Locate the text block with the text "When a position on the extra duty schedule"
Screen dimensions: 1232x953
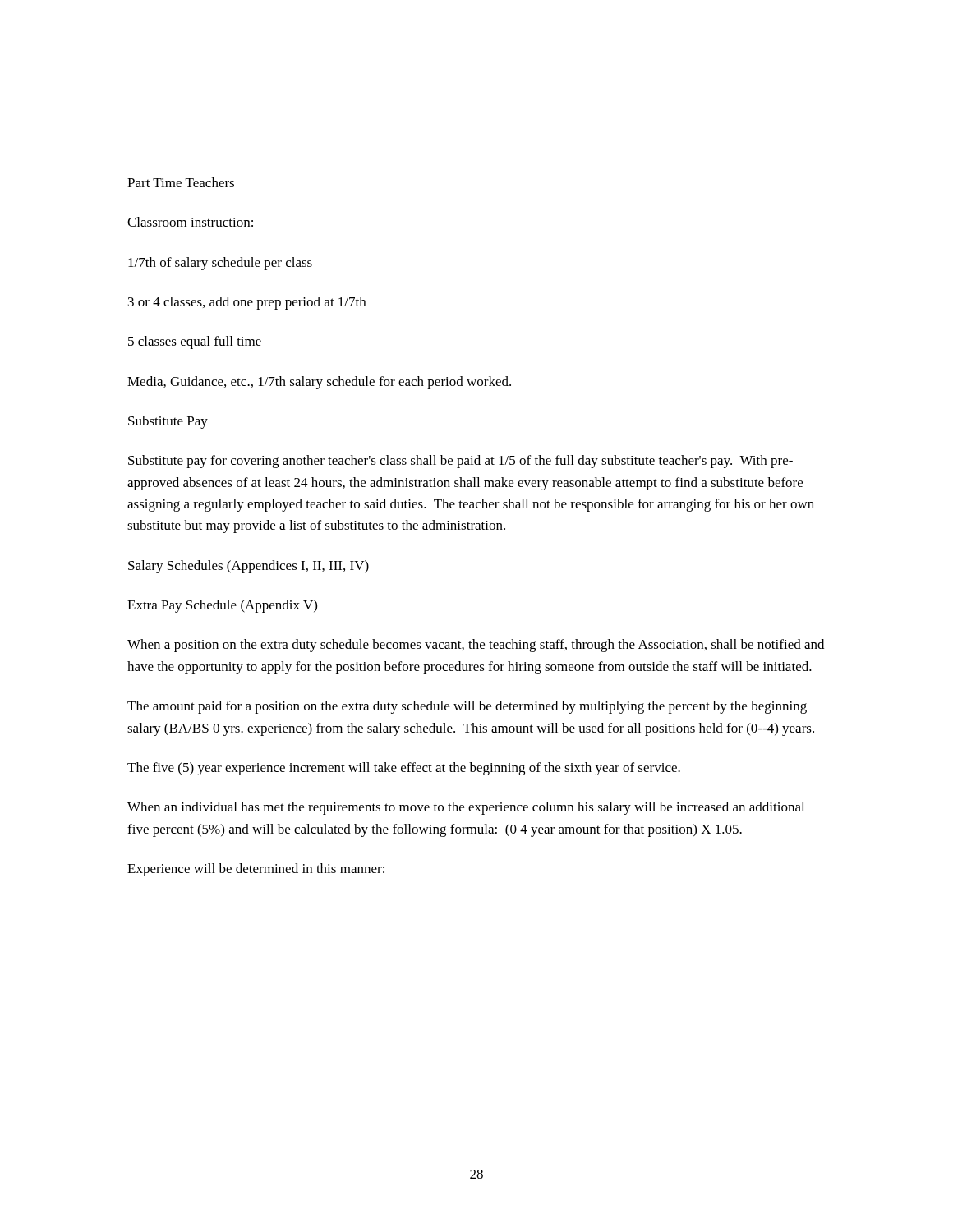pos(476,656)
